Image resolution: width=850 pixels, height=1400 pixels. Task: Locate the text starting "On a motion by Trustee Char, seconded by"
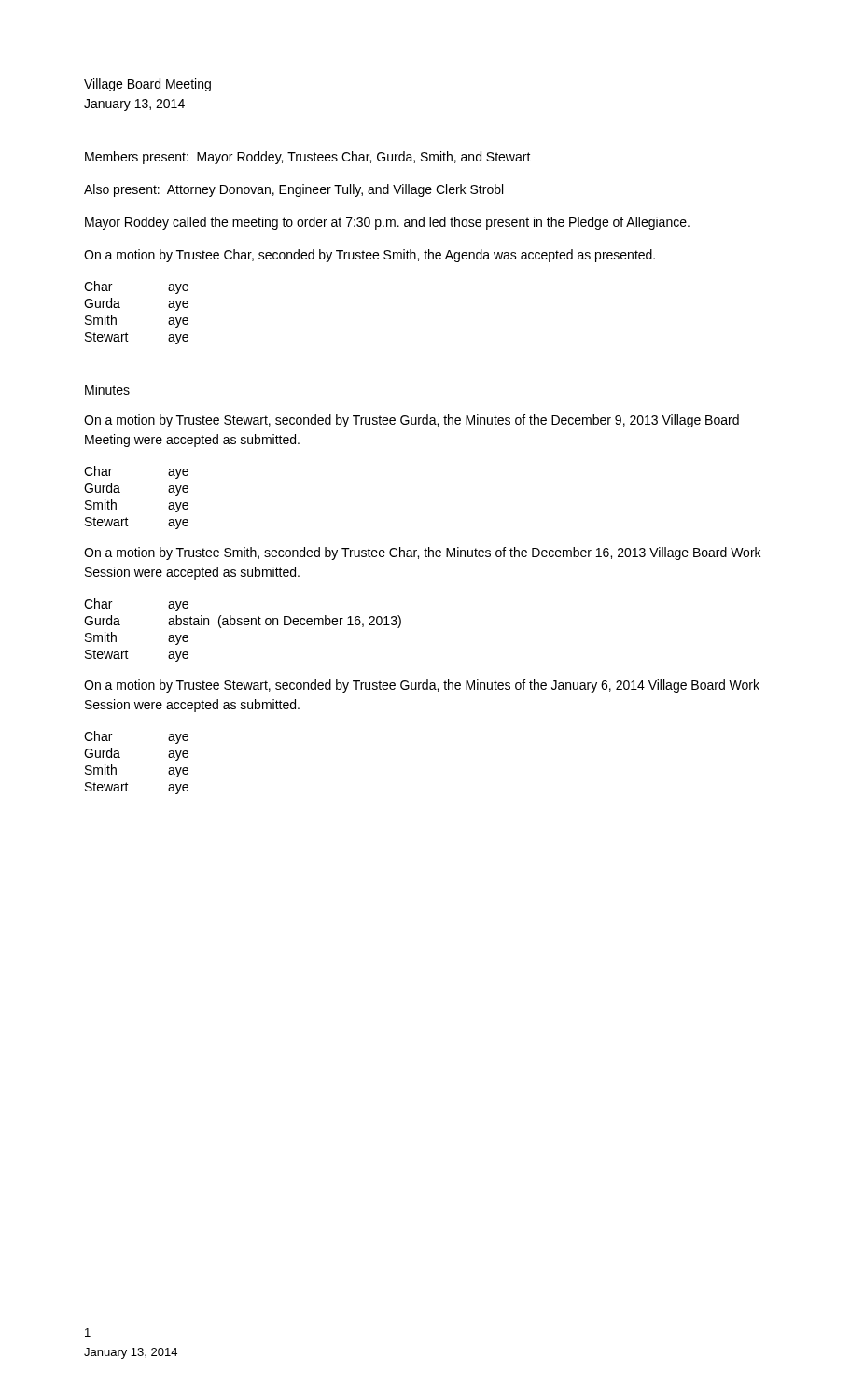point(370,255)
